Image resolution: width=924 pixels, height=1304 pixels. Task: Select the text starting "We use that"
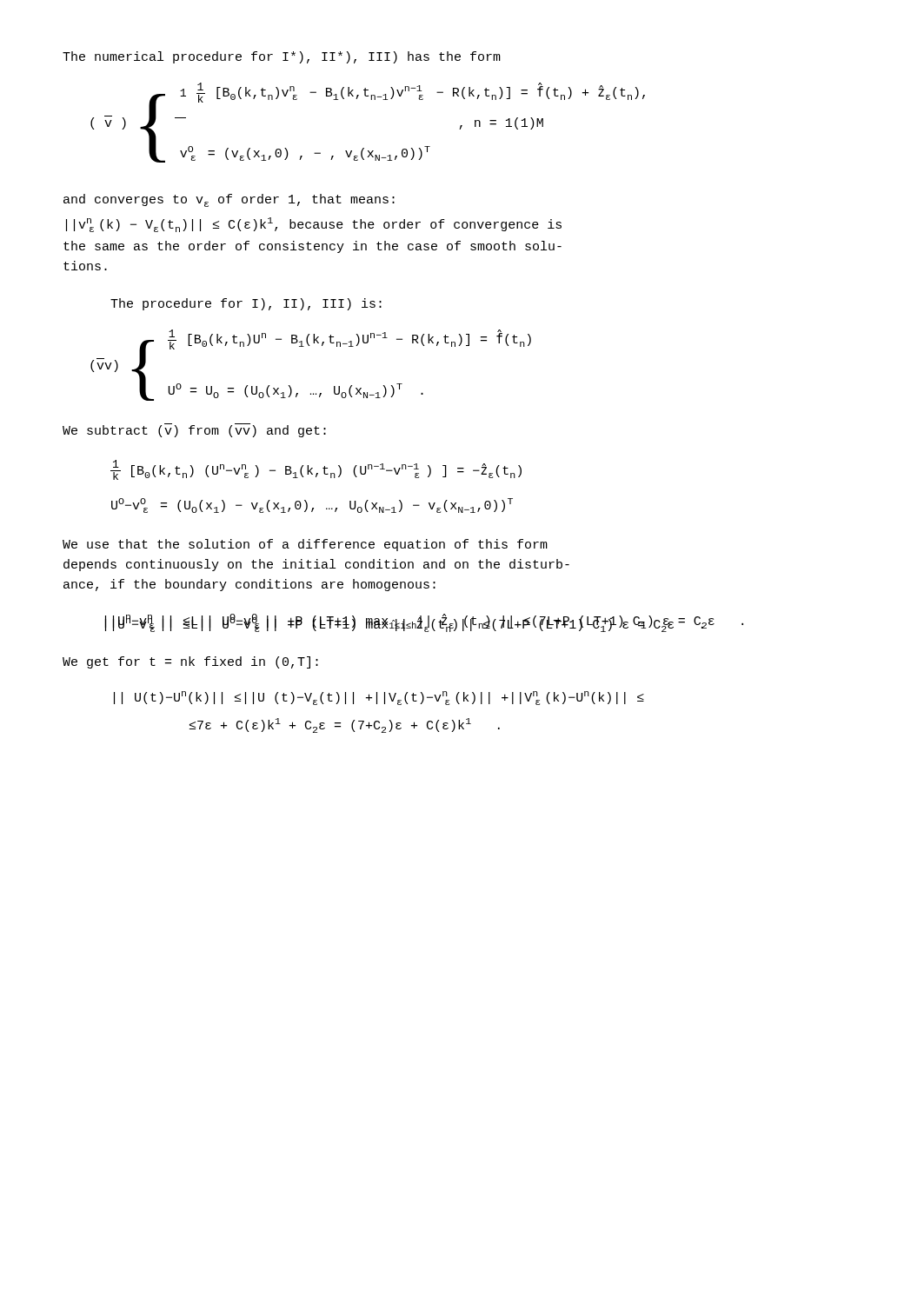pyautogui.click(x=317, y=565)
